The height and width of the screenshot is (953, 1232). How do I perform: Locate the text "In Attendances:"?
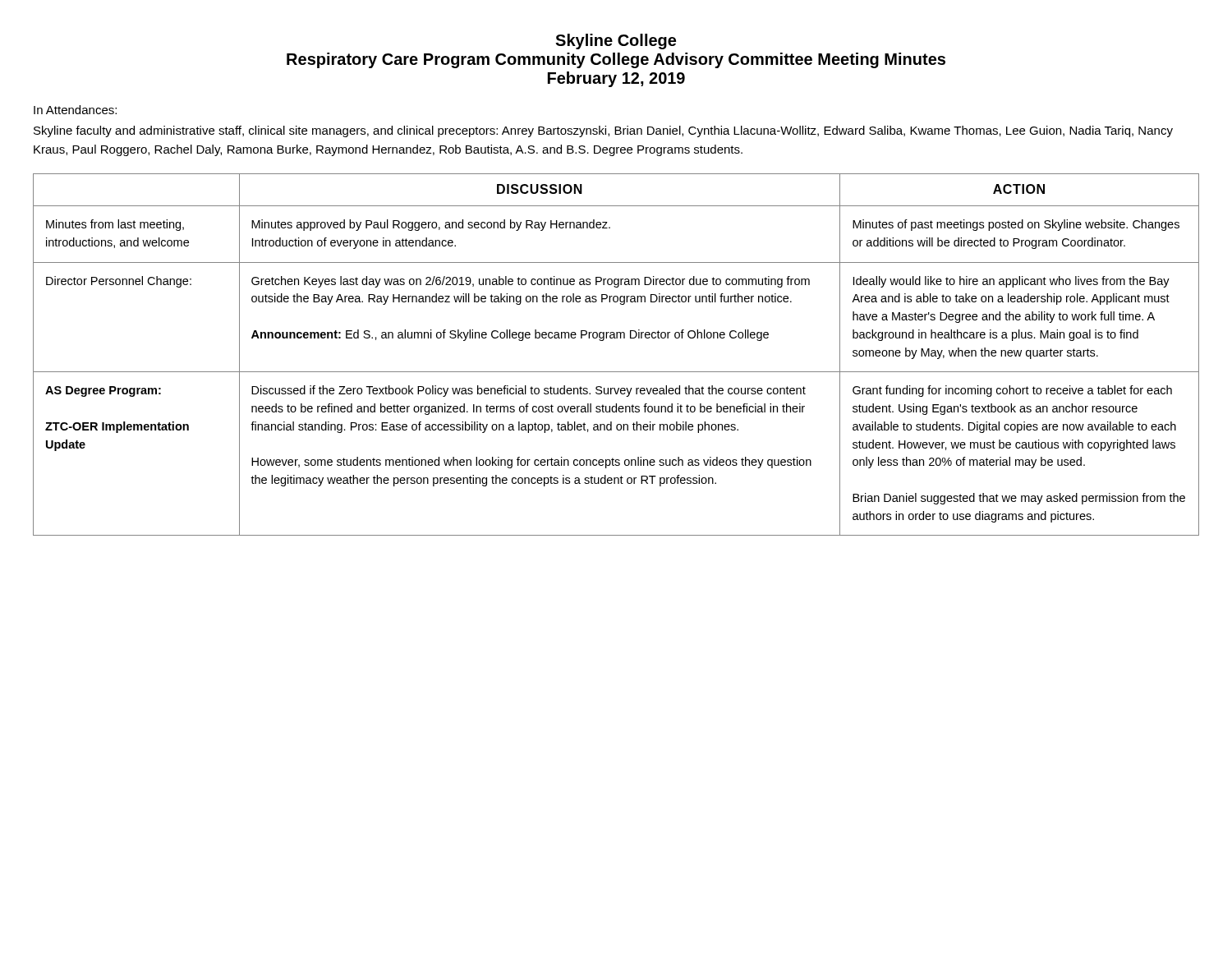point(75,110)
